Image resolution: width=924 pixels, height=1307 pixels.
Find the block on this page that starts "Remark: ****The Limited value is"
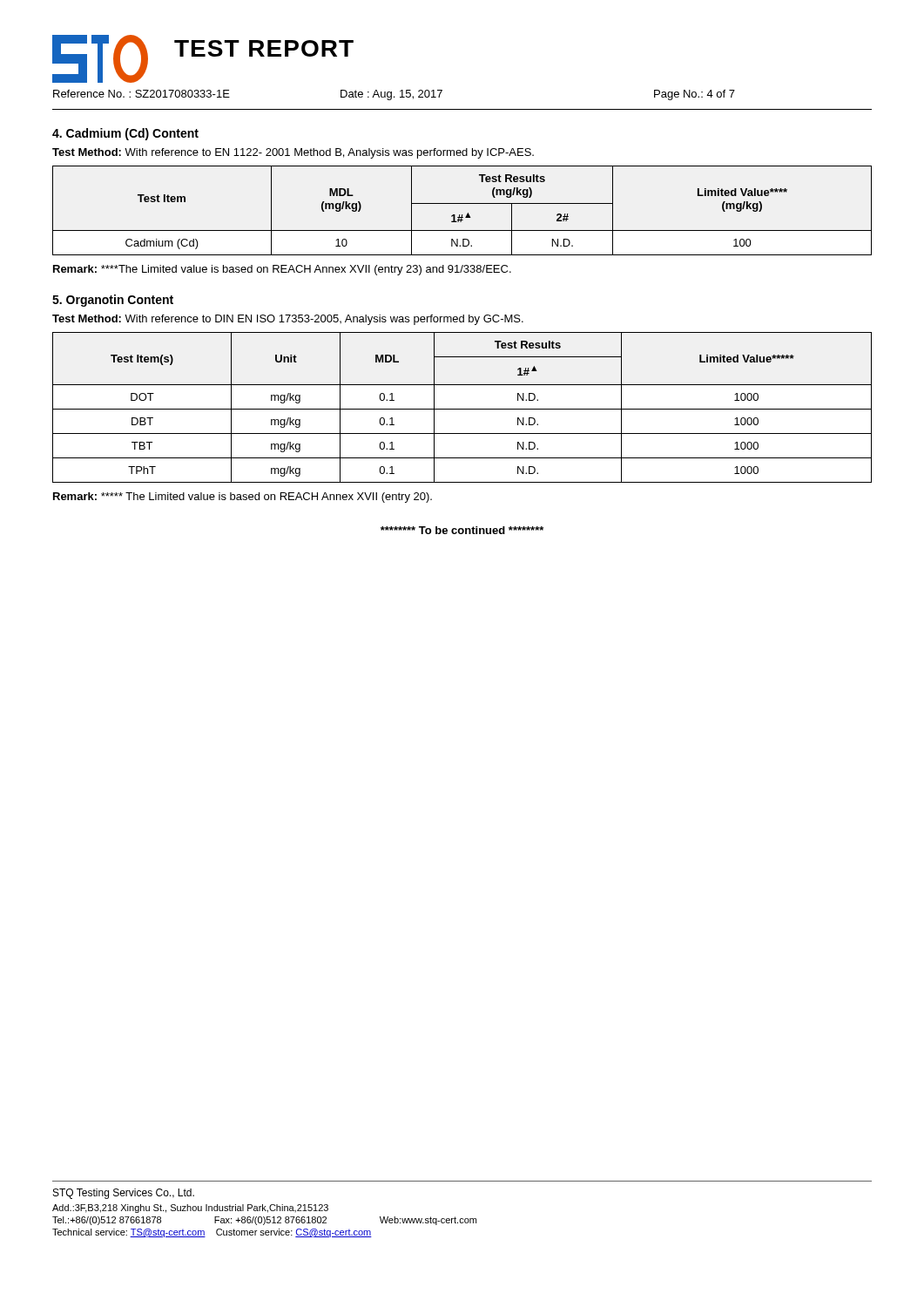click(282, 269)
